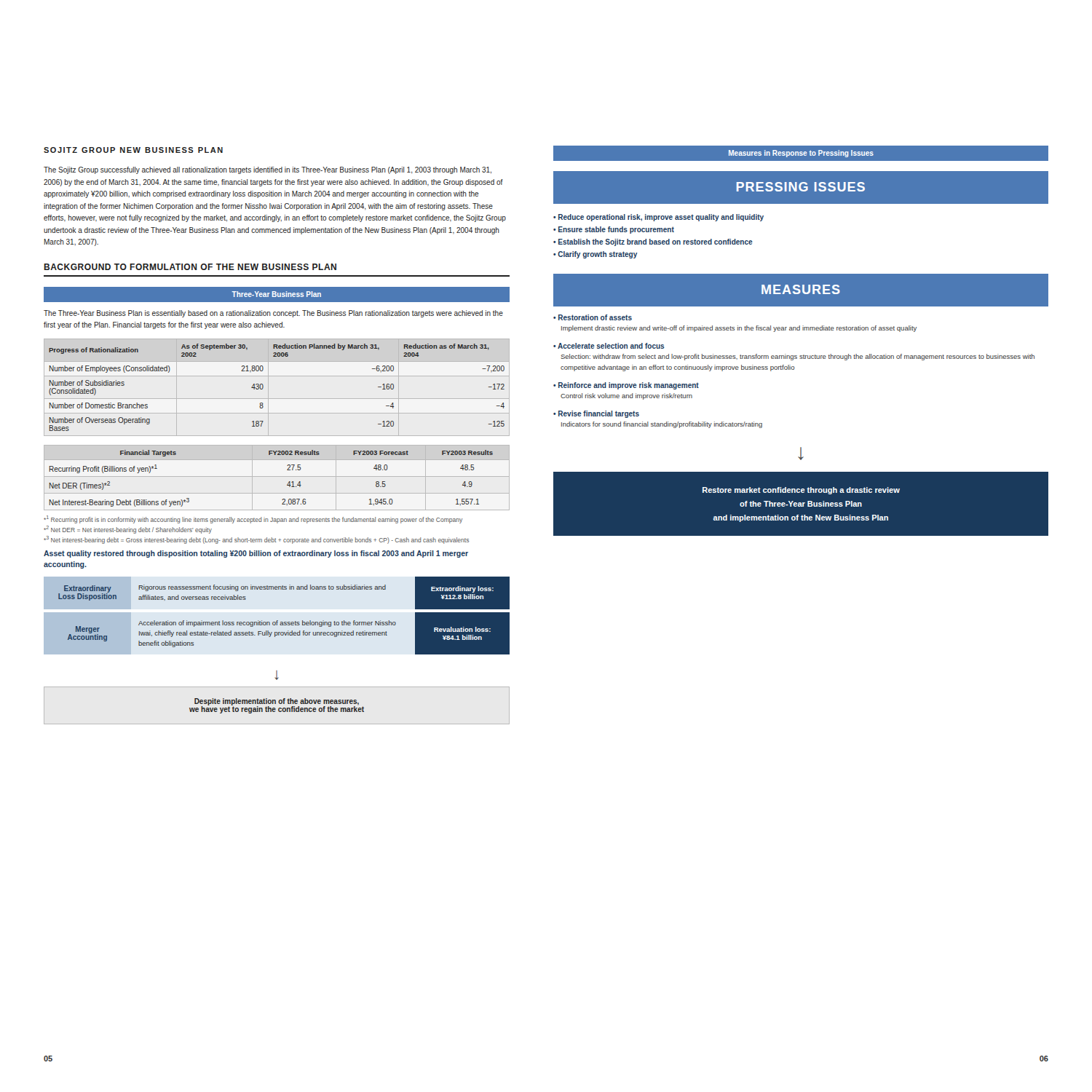
Task: Where does it say "Ensure stable funds procurement"?
Action: pos(616,230)
